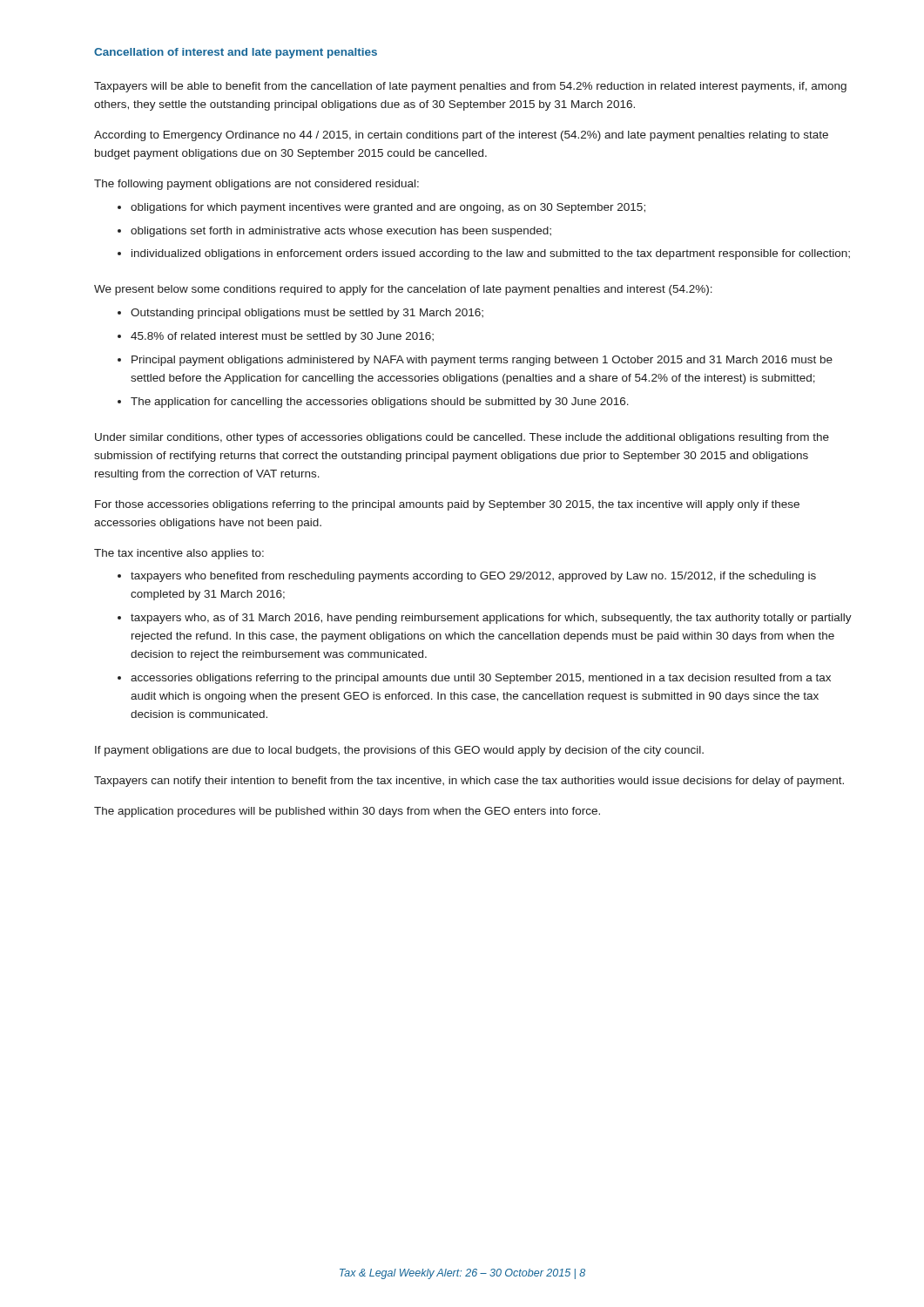Locate the list item with the text "45.8% of related"
Screen dimensions: 1307x924
[283, 336]
